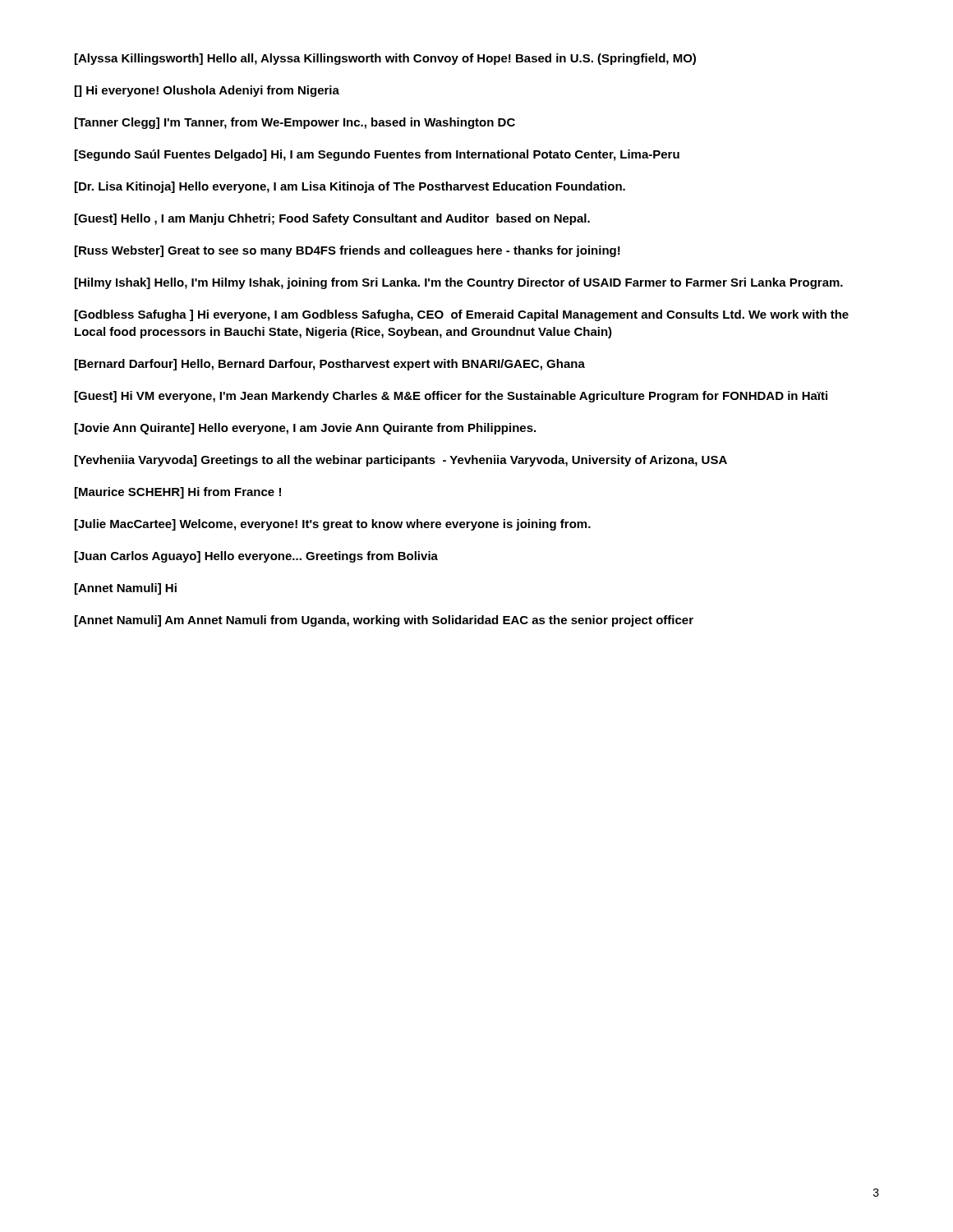Locate the text block with the text "[Jovie Ann Quirante]"
This screenshot has width=953, height=1232.
pos(305,428)
